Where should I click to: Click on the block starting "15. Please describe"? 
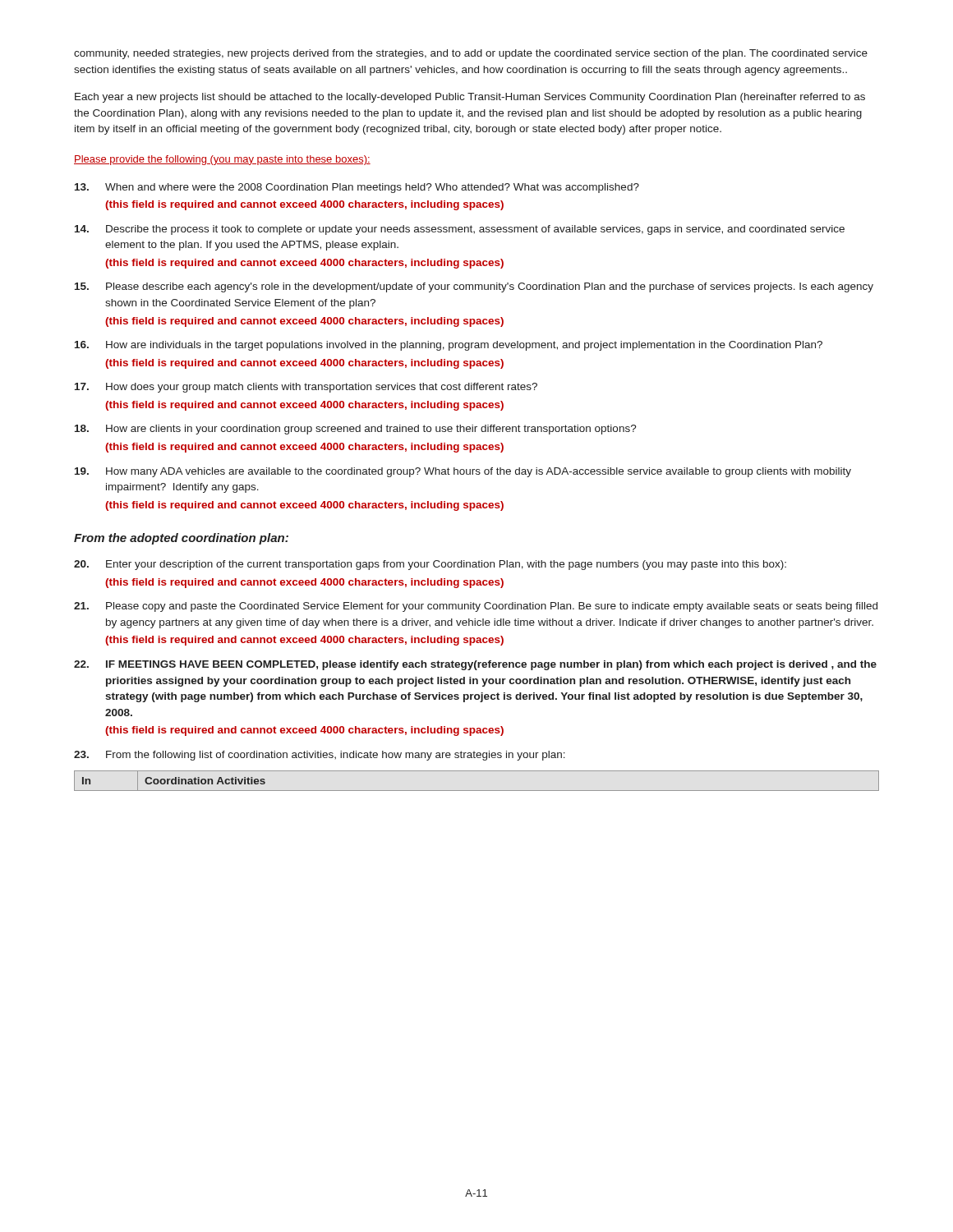pyautogui.click(x=474, y=287)
